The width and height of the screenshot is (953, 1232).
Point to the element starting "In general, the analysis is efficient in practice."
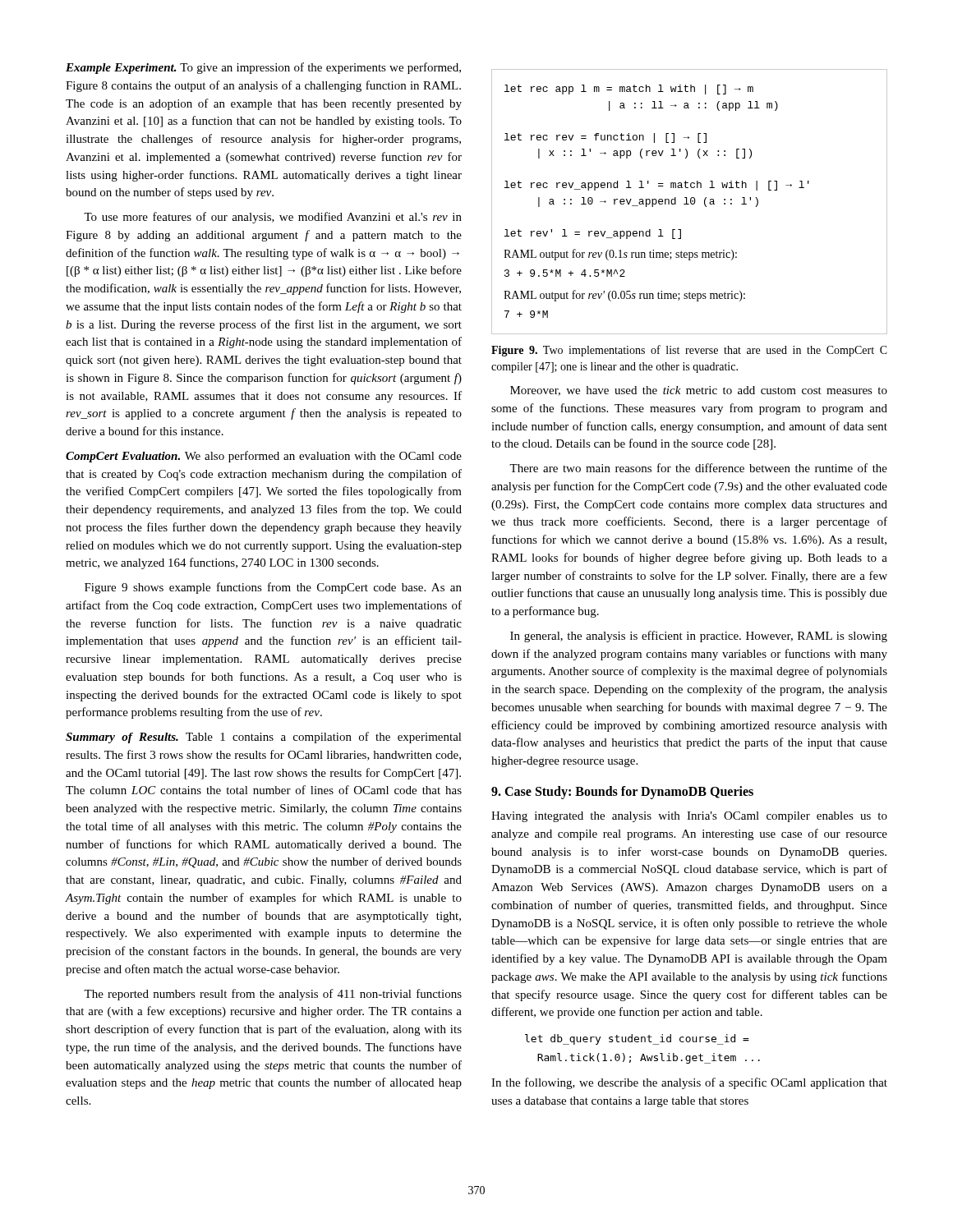click(689, 699)
